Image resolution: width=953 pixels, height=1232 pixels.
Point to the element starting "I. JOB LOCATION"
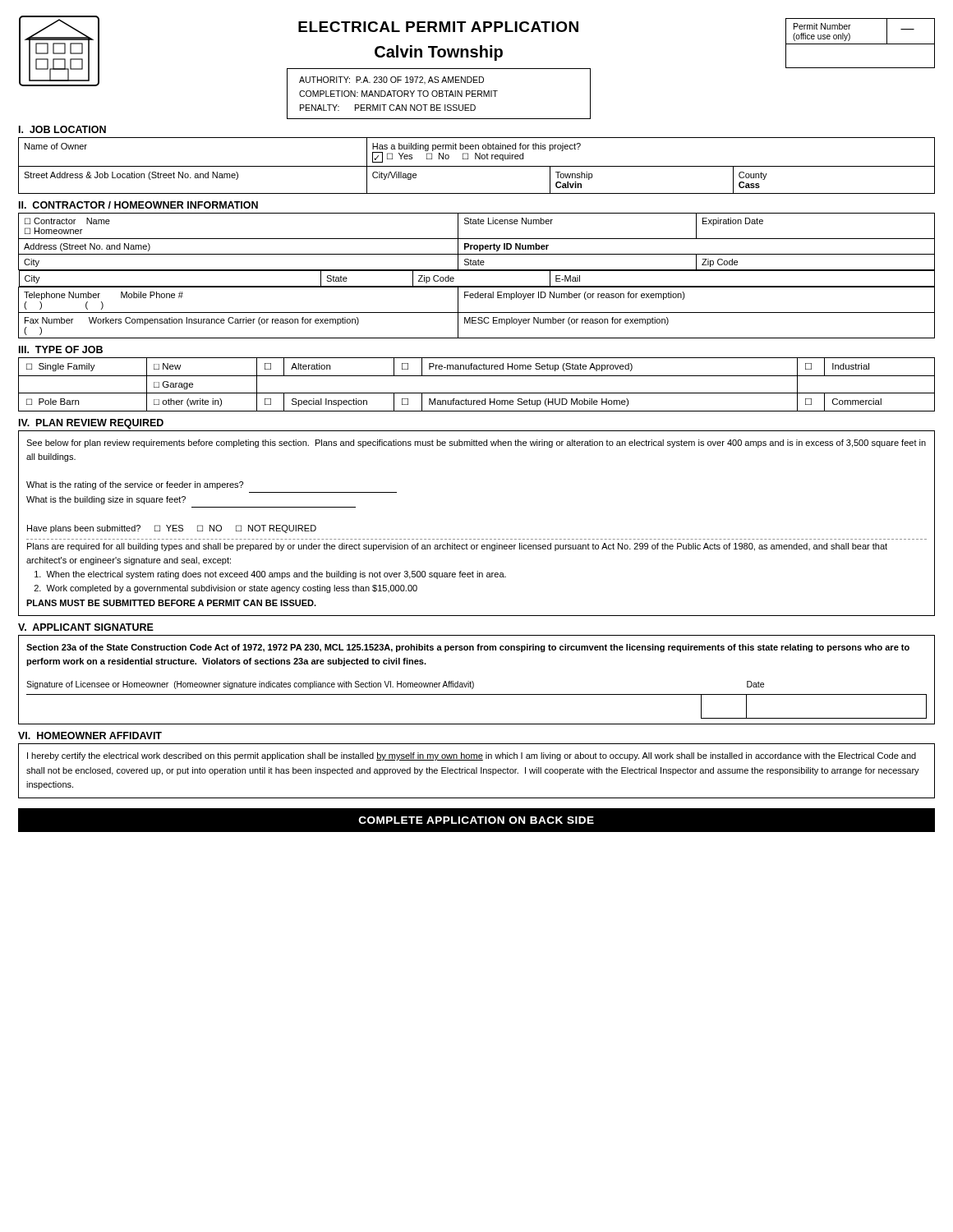coord(62,130)
